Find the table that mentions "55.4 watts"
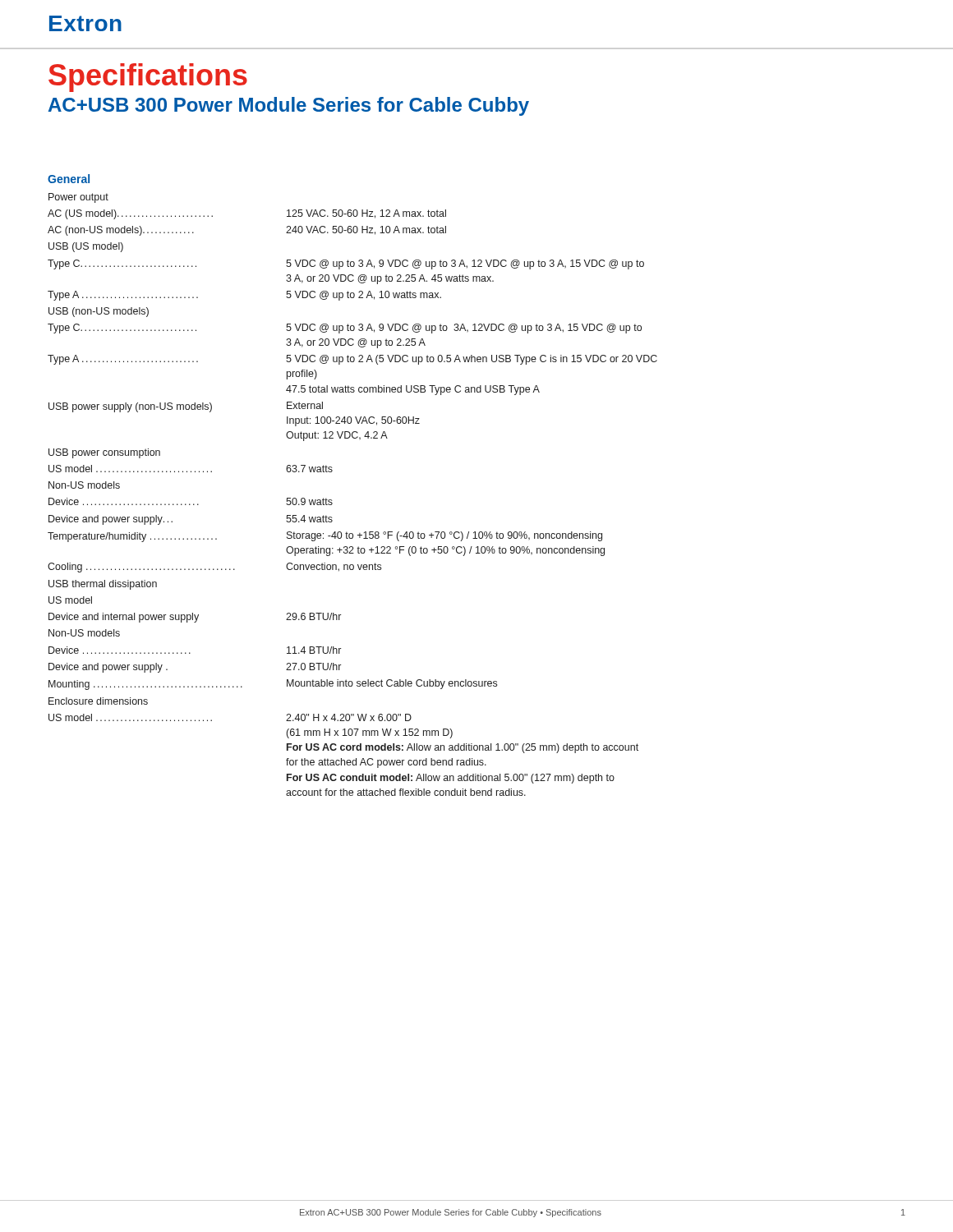The height and width of the screenshot is (1232, 953). click(476, 495)
